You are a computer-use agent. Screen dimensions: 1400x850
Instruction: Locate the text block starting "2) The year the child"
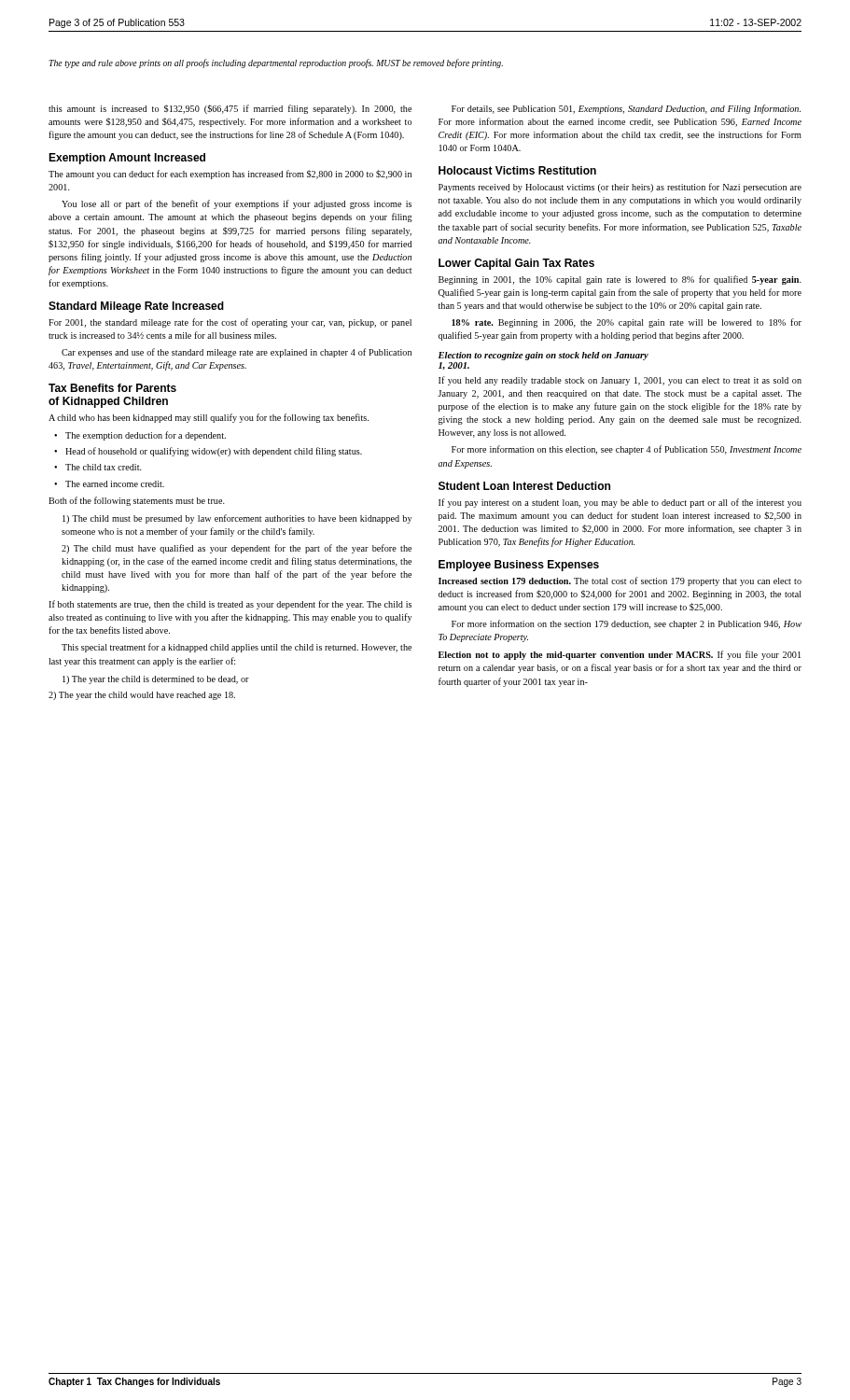(x=227, y=109)
